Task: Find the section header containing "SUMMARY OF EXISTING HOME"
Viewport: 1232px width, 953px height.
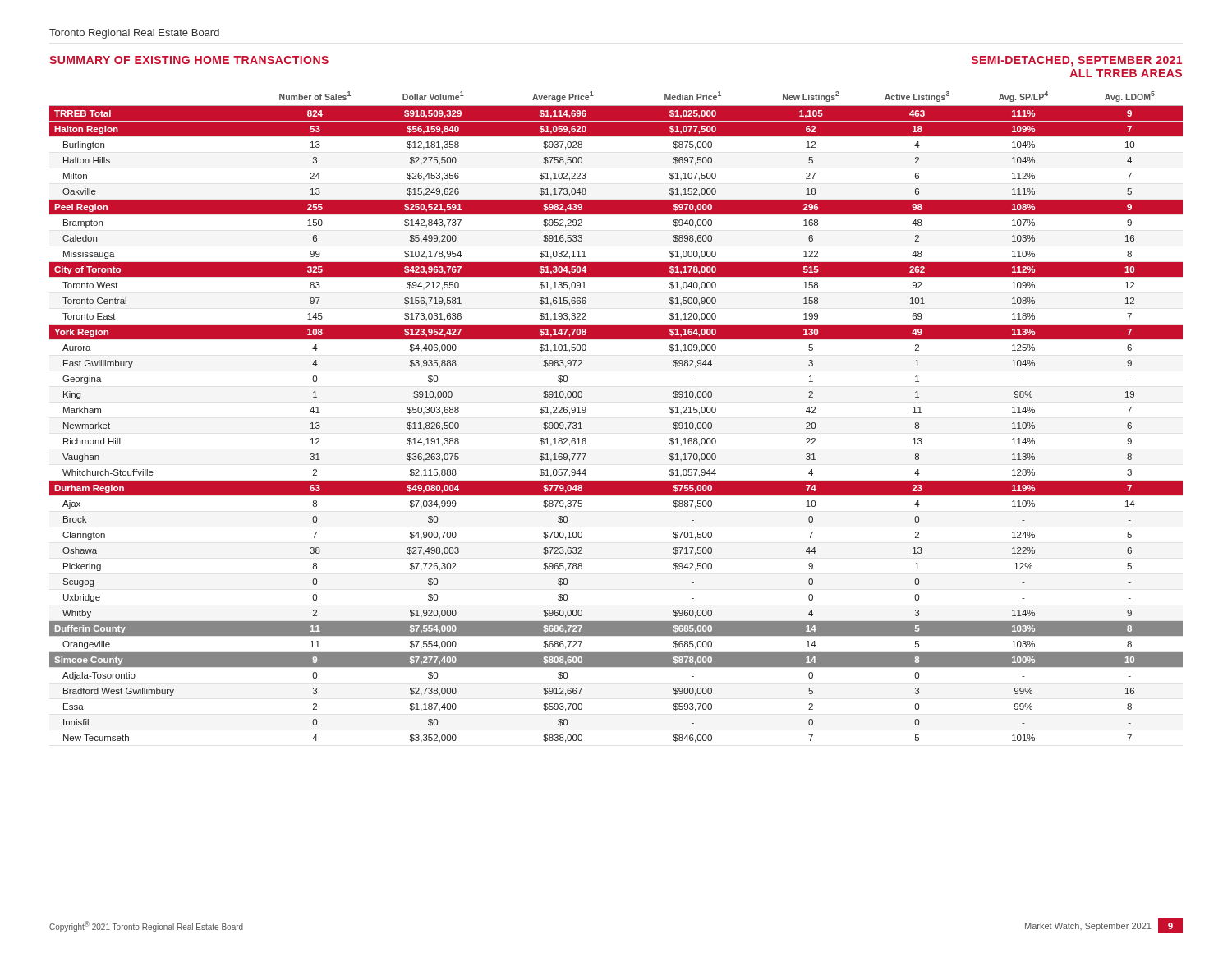Action: [x=189, y=60]
